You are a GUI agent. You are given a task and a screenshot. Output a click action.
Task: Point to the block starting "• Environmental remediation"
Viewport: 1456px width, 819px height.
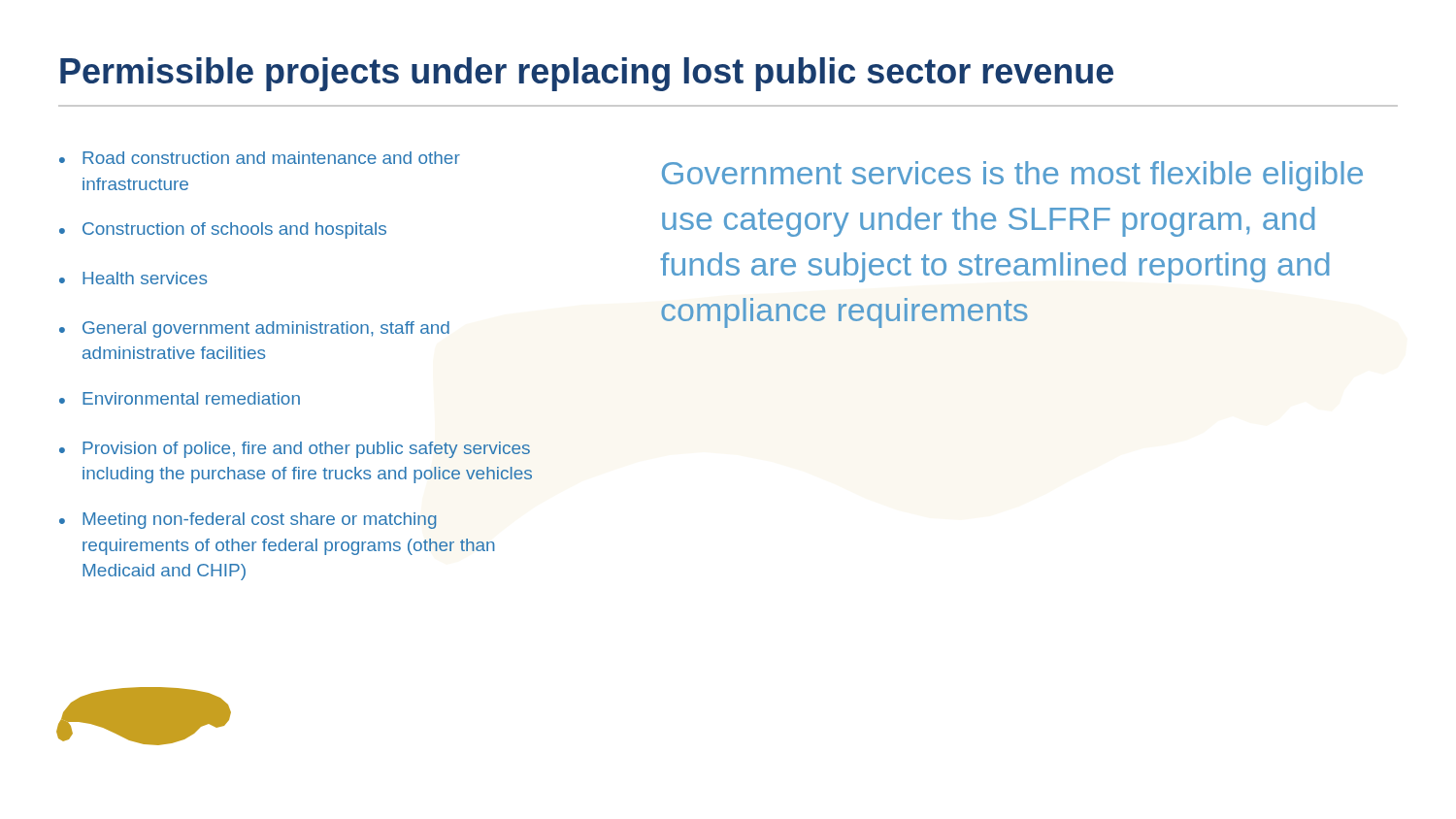pos(180,401)
